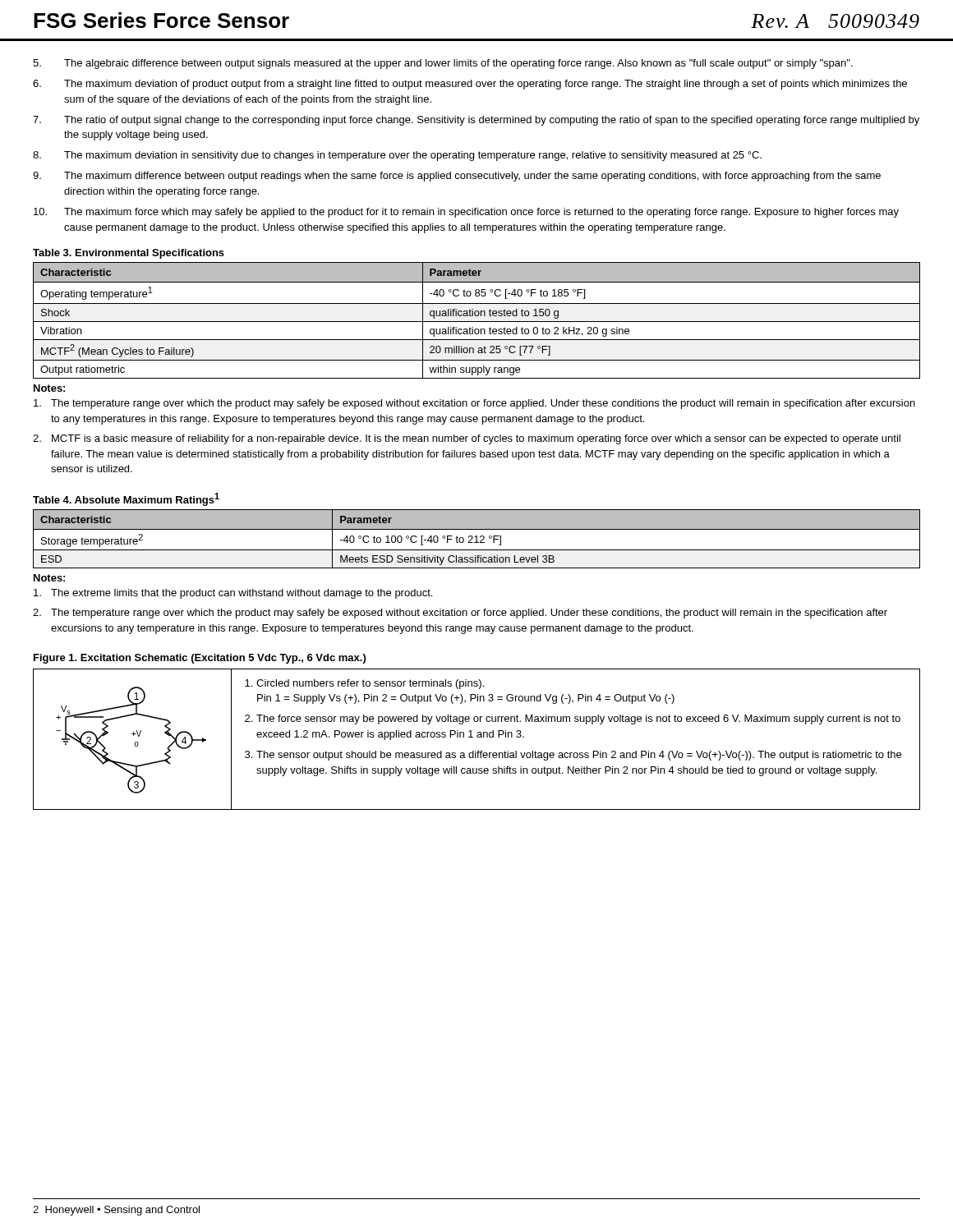The height and width of the screenshot is (1232, 953).
Task: Locate the list item with the text "2. MCTF is a"
Action: (476, 454)
